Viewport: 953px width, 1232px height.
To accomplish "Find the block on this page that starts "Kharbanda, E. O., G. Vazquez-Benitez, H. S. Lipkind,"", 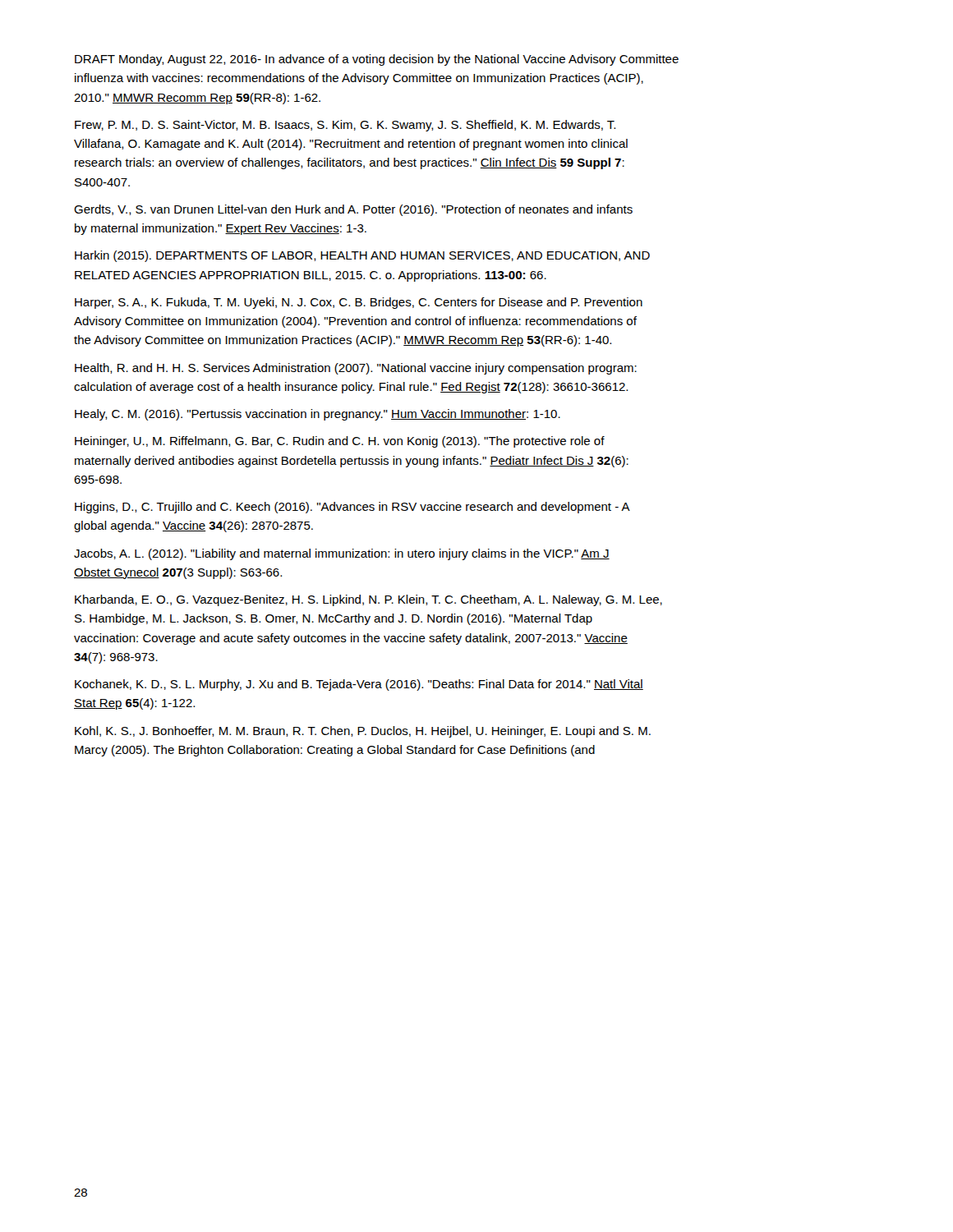I will click(368, 628).
